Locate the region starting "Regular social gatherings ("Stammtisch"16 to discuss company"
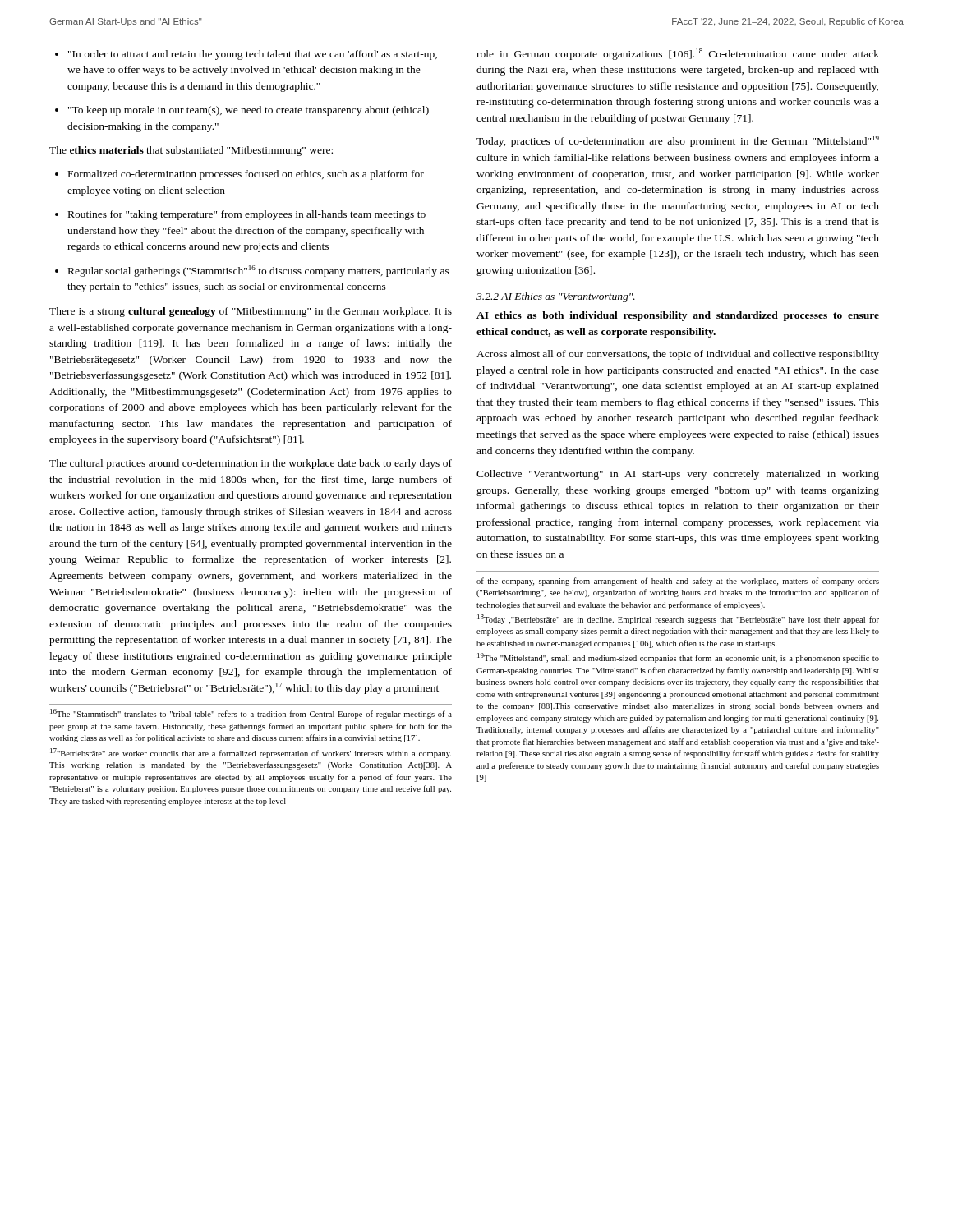 (251, 279)
